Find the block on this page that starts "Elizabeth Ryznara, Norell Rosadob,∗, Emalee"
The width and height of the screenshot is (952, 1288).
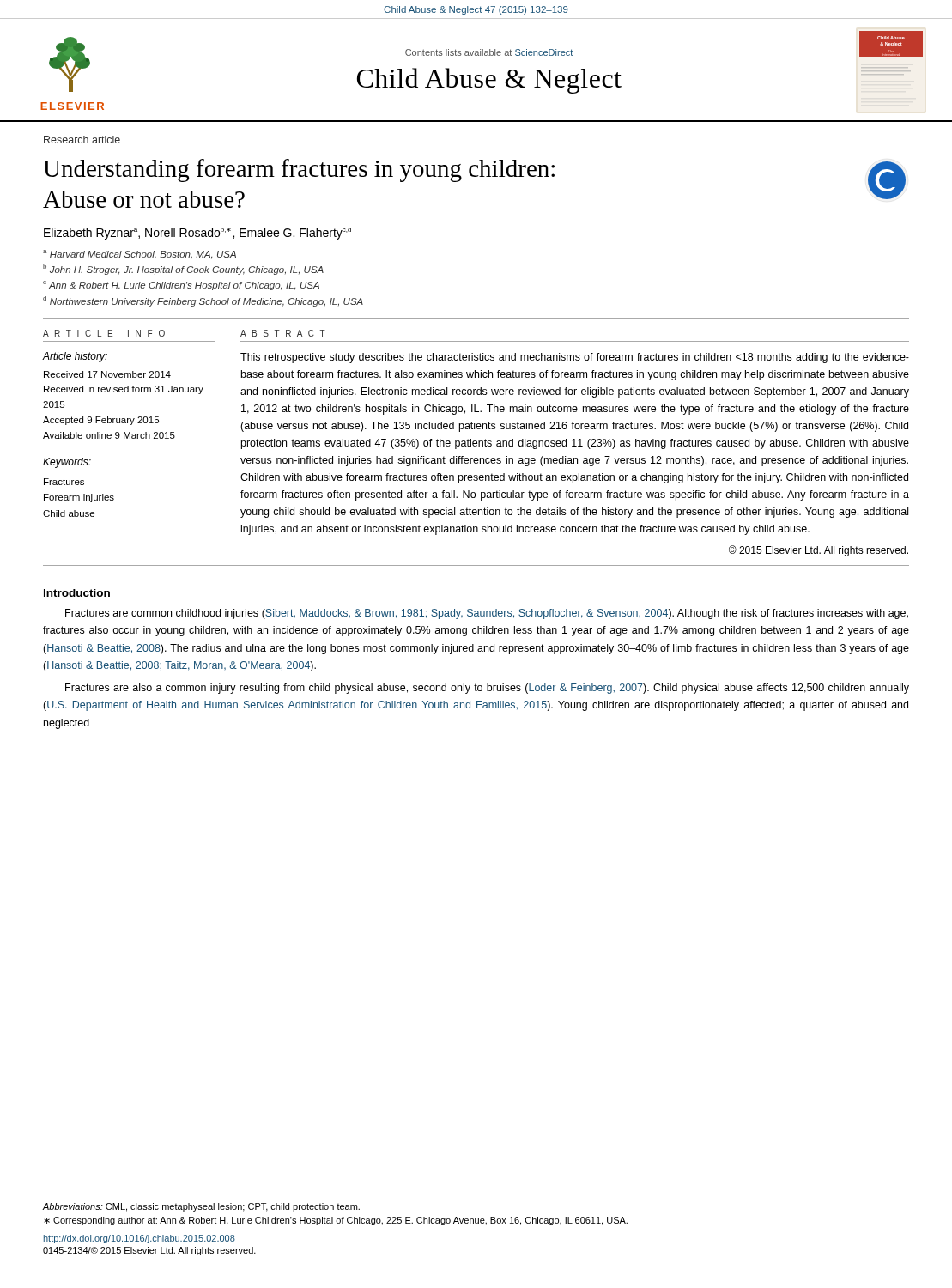coord(197,232)
